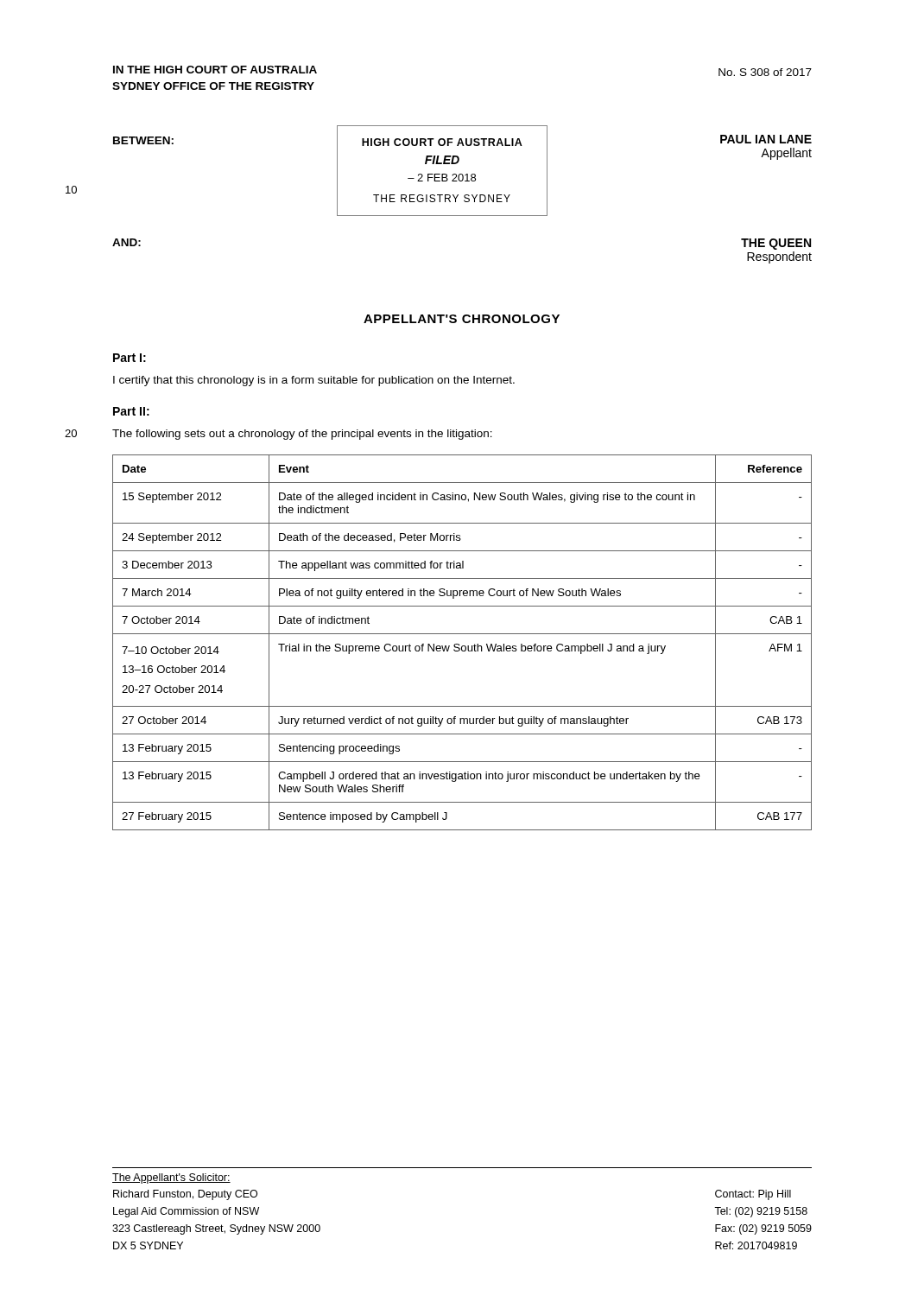Locate the text that reads "PAUL IAN LANE Appellant"
The width and height of the screenshot is (924, 1296).
(766, 146)
